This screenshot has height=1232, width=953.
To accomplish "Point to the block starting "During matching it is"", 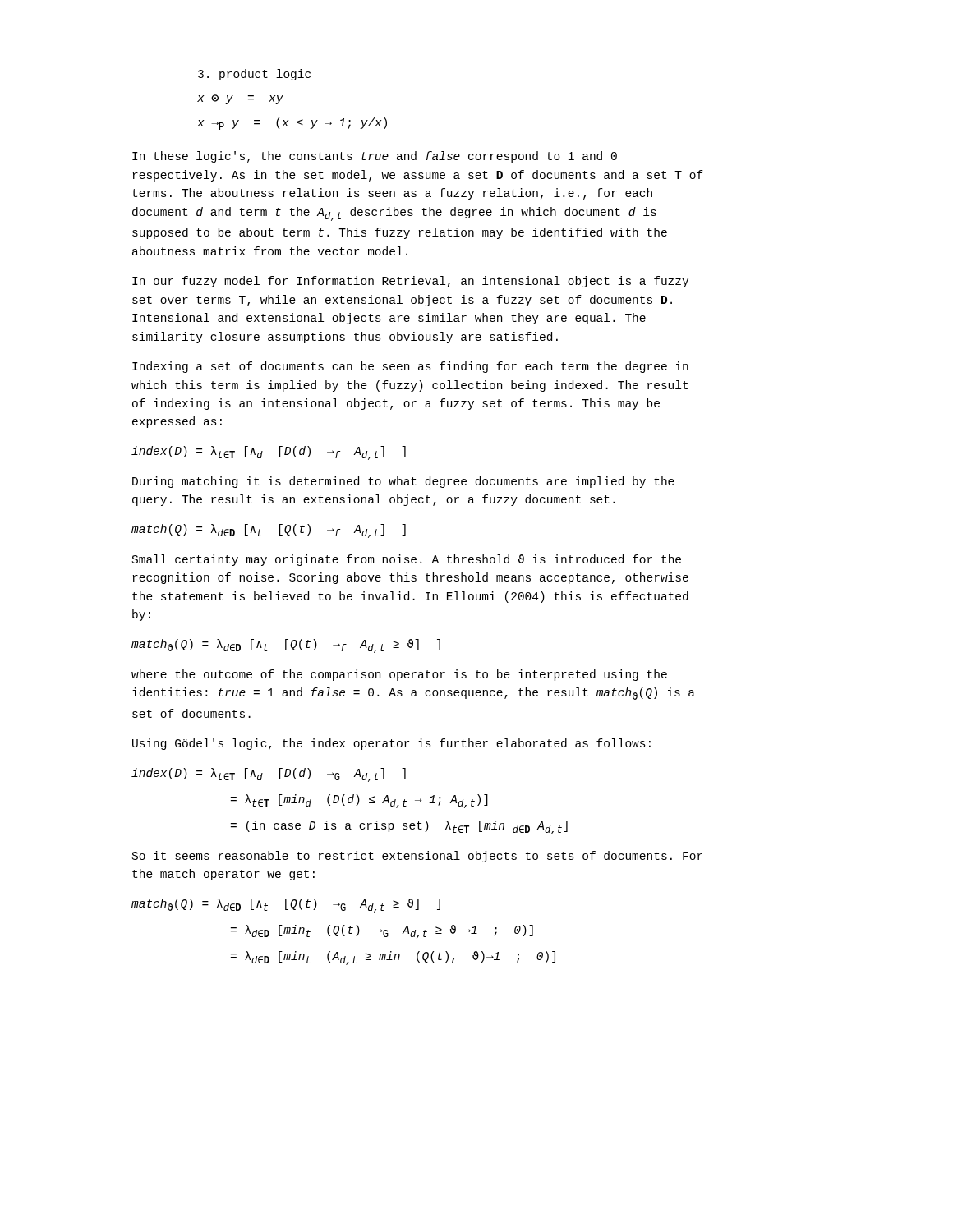I will coord(403,491).
